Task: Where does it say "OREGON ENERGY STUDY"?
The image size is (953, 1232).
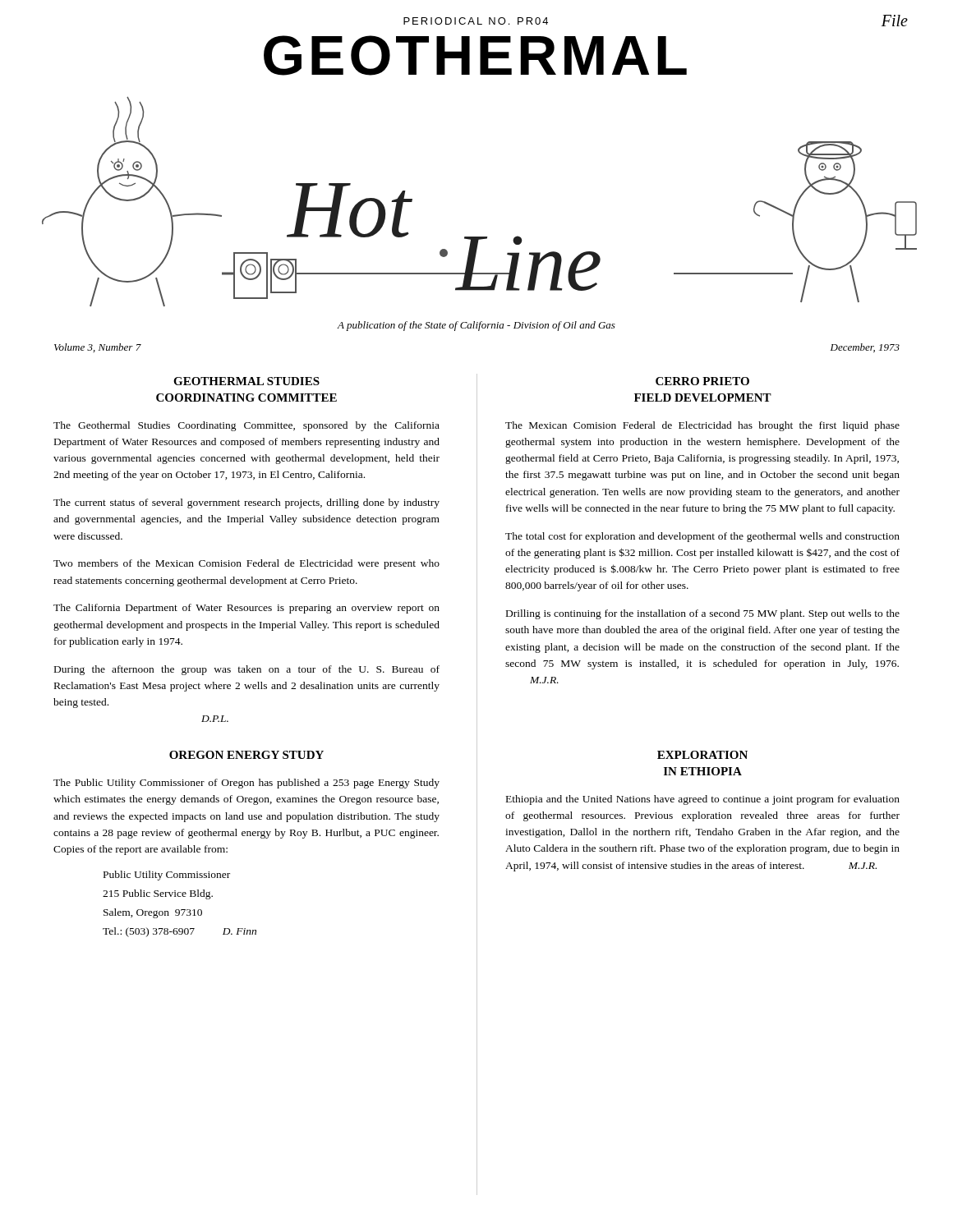Action: 246,755
